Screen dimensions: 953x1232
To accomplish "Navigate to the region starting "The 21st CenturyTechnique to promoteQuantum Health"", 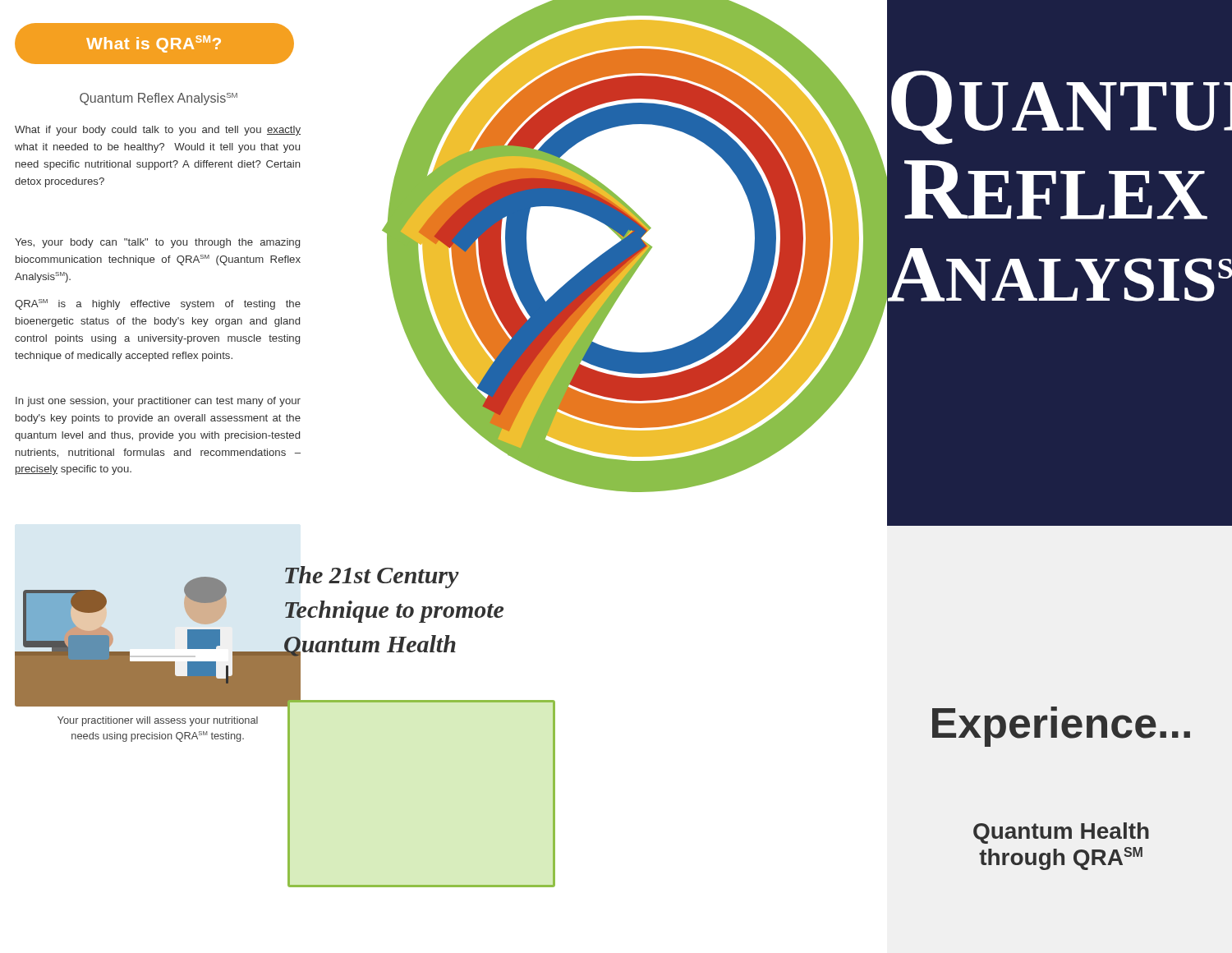I will click(x=394, y=609).
